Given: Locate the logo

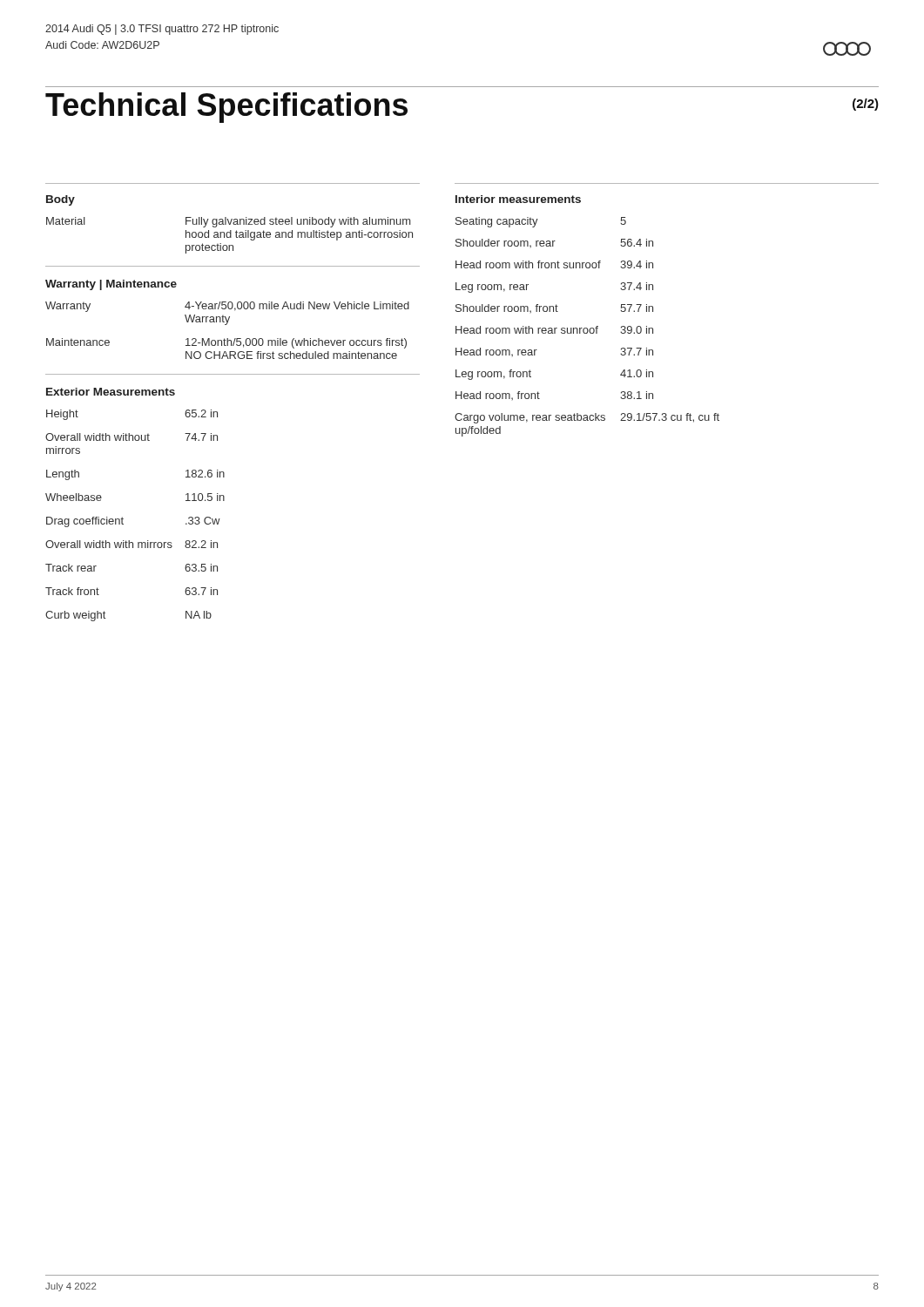Looking at the screenshot, I should point(851,50).
